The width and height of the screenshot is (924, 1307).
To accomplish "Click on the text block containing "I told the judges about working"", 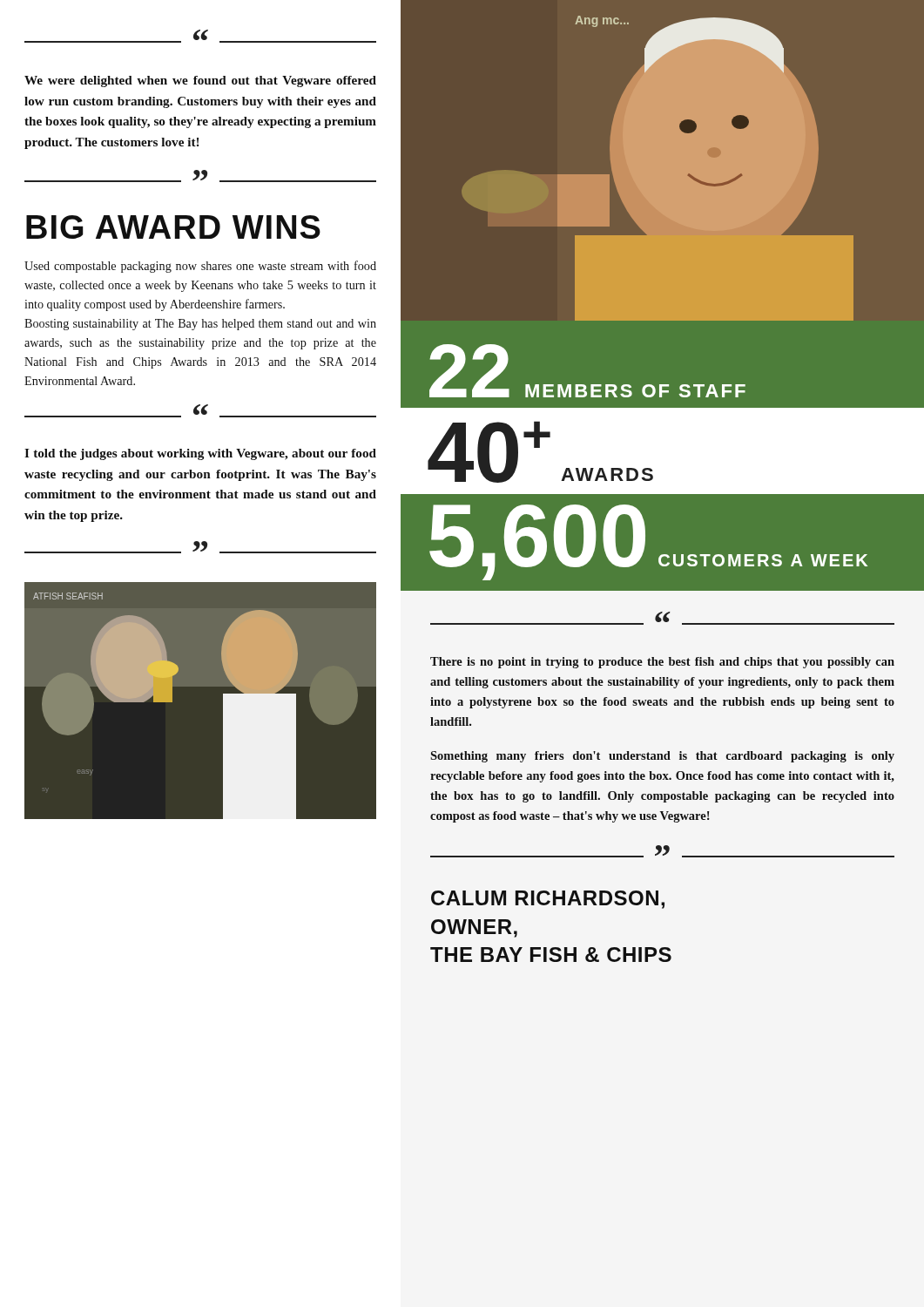I will [200, 484].
